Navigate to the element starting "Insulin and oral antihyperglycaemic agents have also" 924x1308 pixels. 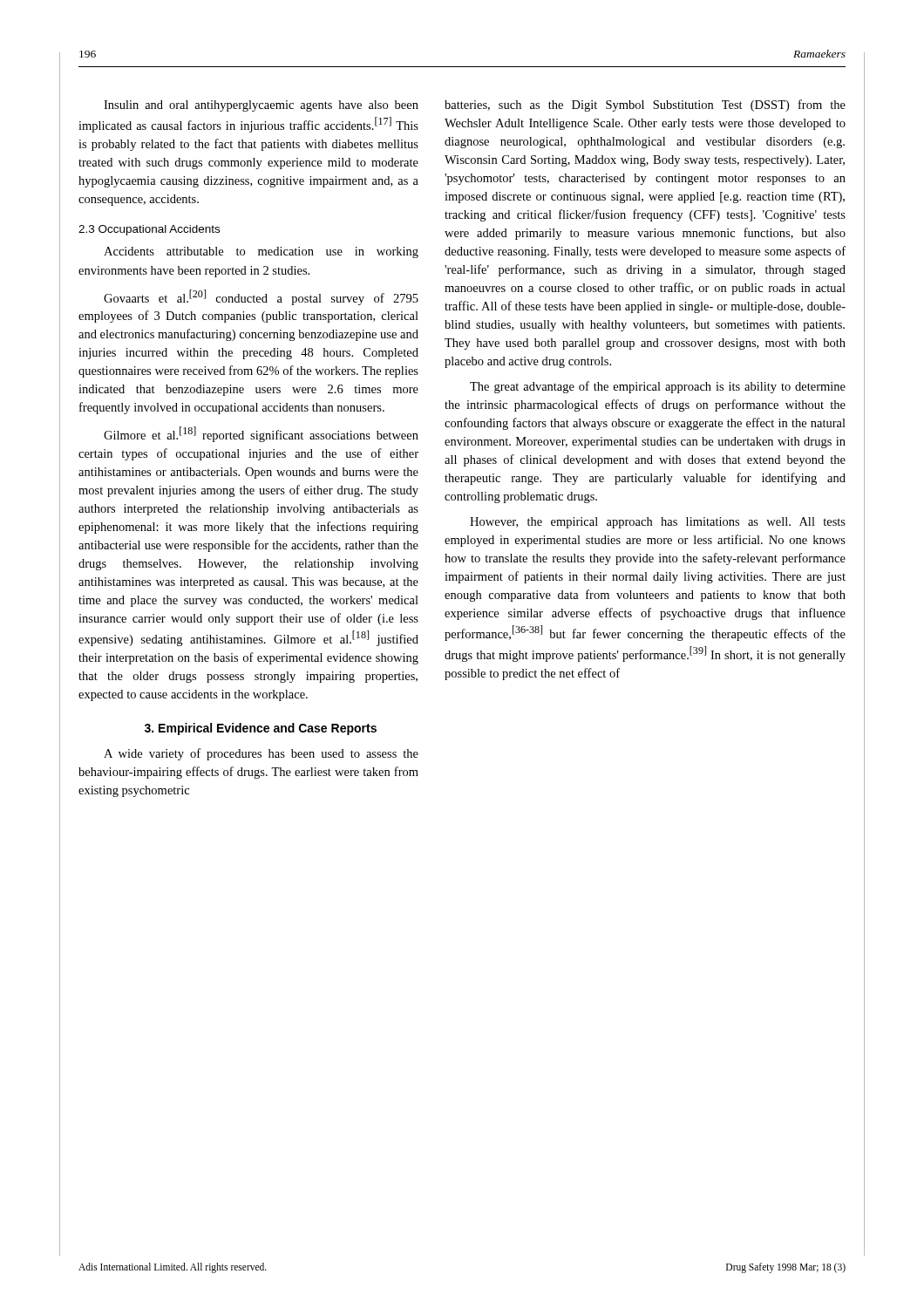[x=248, y=152]
